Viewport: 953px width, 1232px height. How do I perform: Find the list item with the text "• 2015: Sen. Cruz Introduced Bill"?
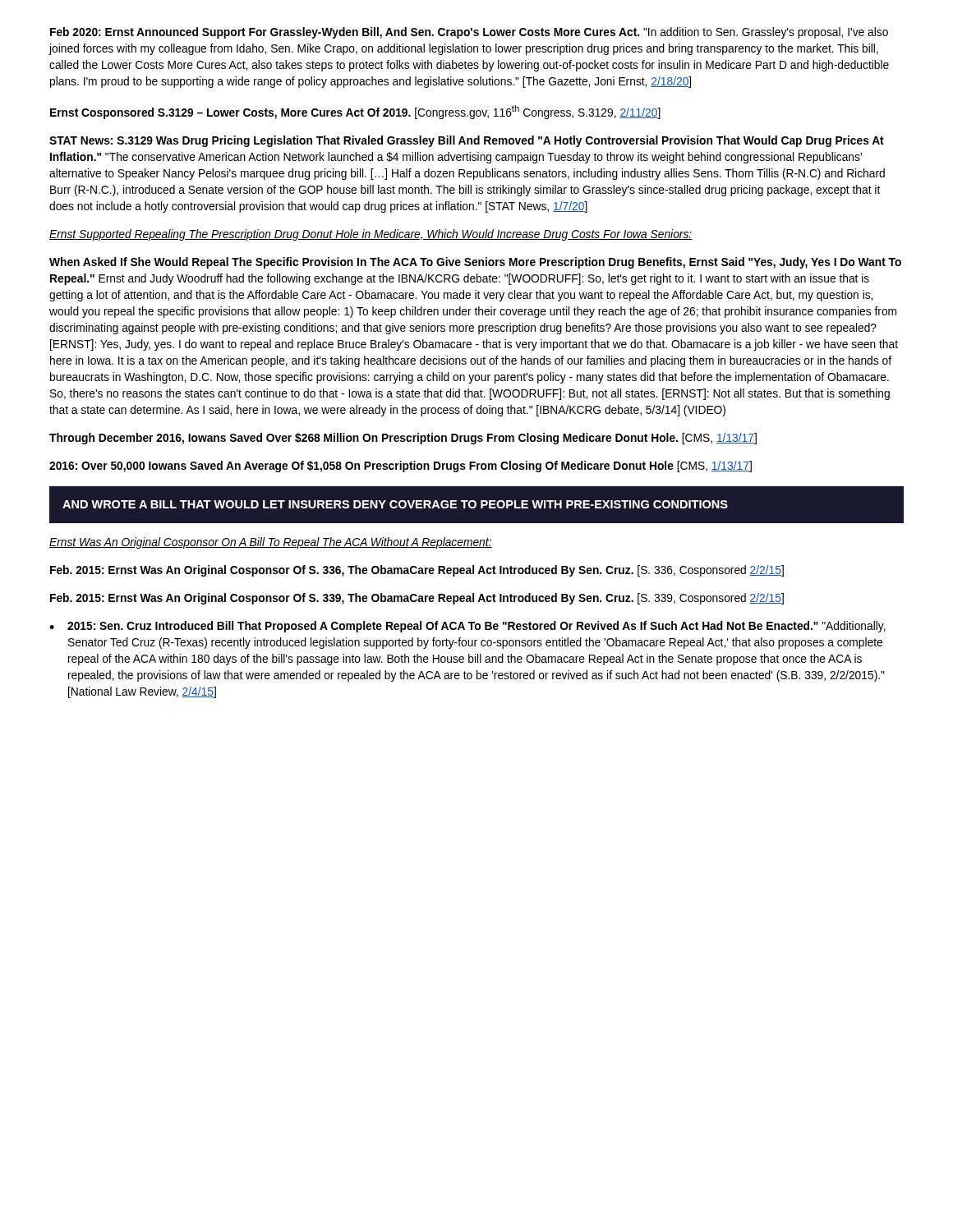(476, 659)
